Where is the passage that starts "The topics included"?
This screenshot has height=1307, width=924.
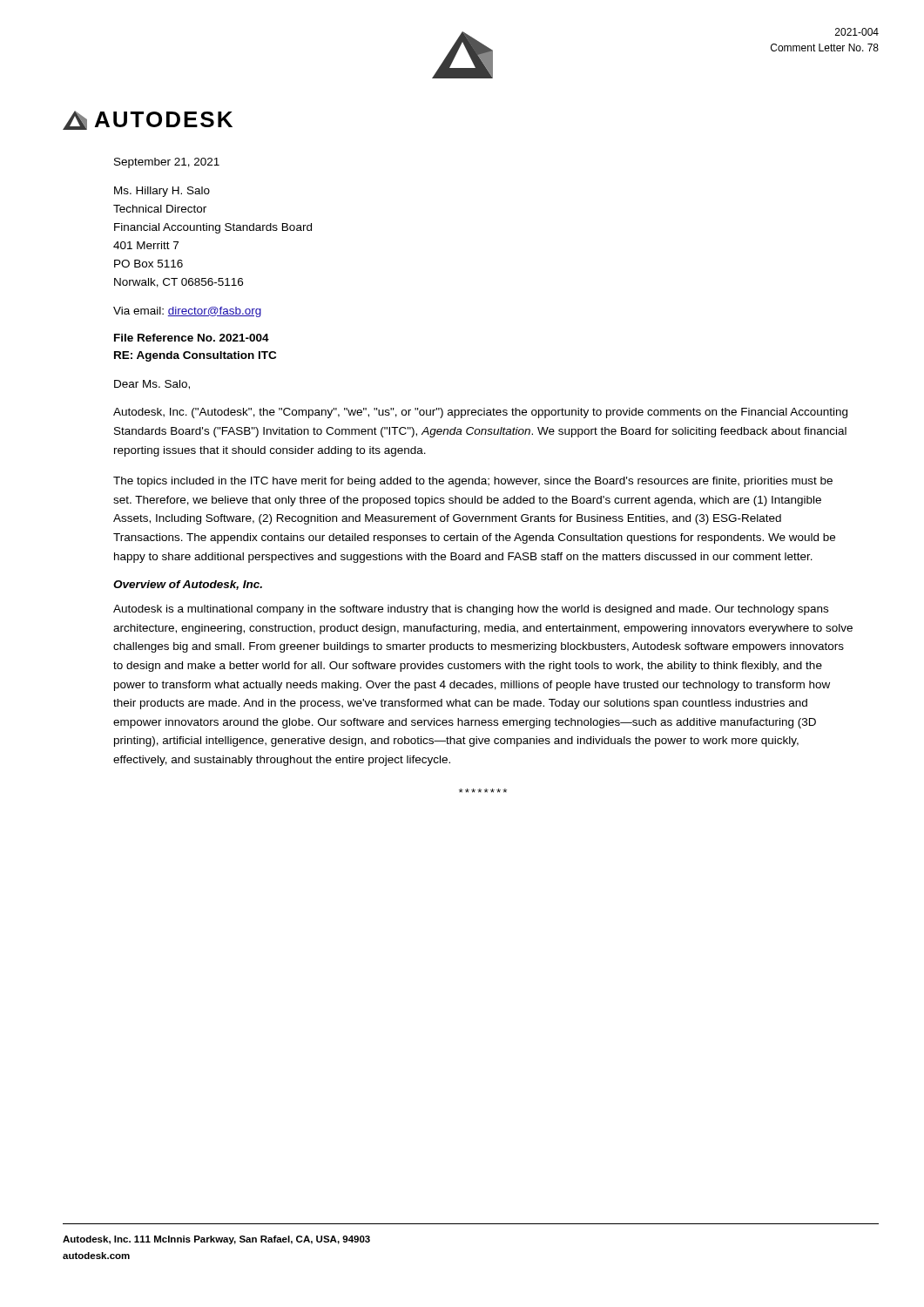coord(475,518)
